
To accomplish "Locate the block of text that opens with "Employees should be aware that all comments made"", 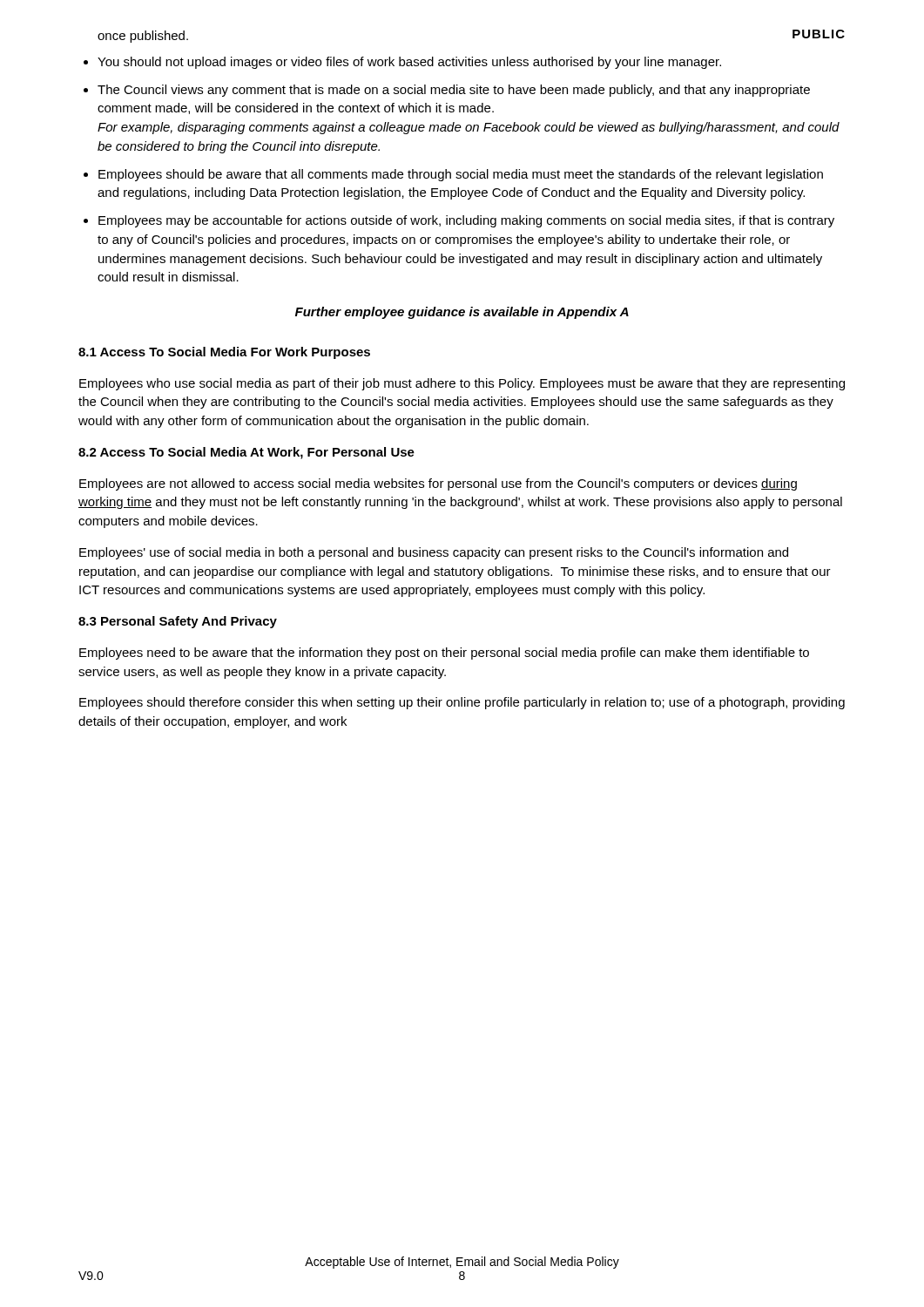I will 461,183.
